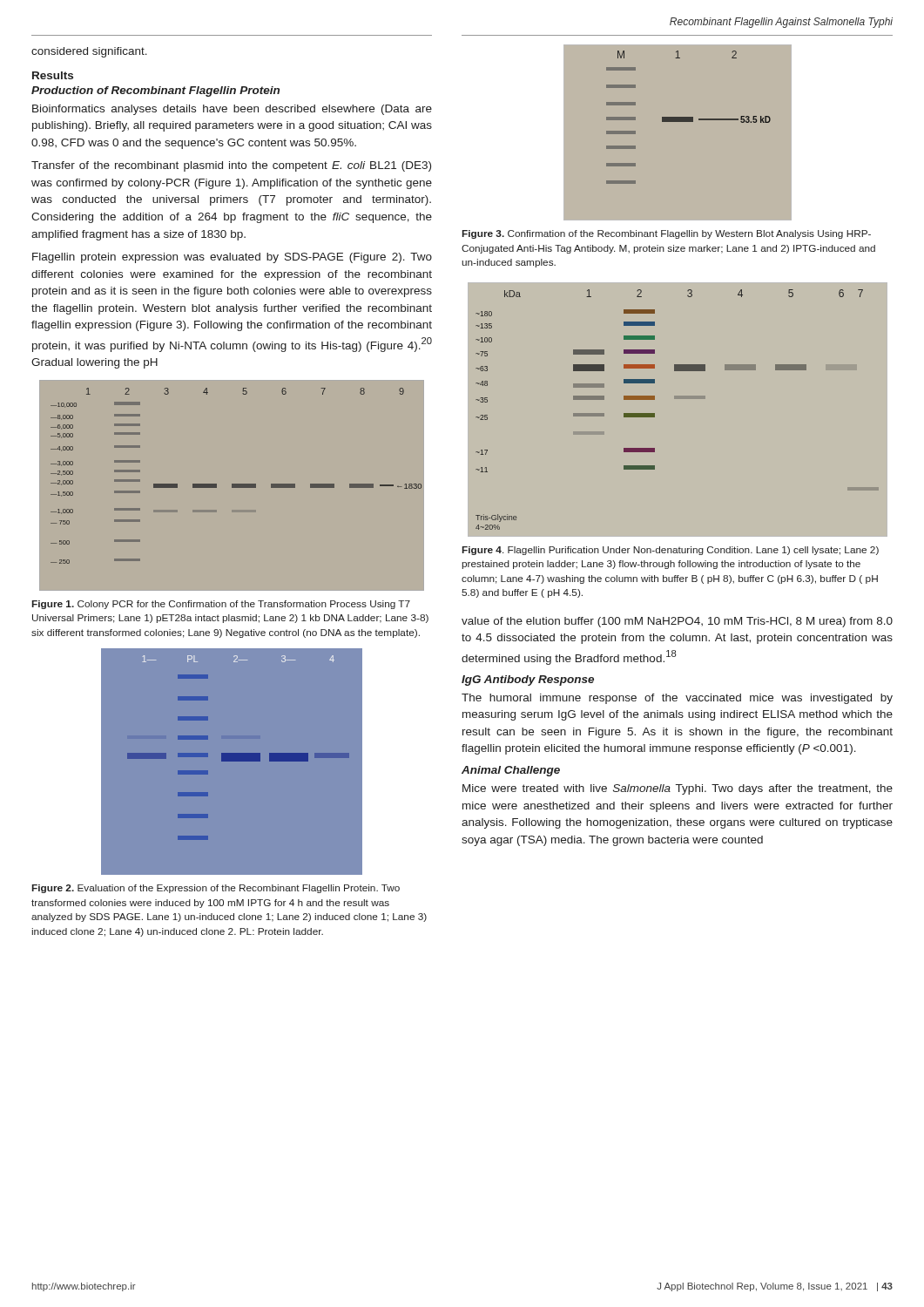Select the text starting "Mice were treated with live Salmonella Typhi."
The height and width of the screenshot is (1307, 924).
[x=677, y=814]
